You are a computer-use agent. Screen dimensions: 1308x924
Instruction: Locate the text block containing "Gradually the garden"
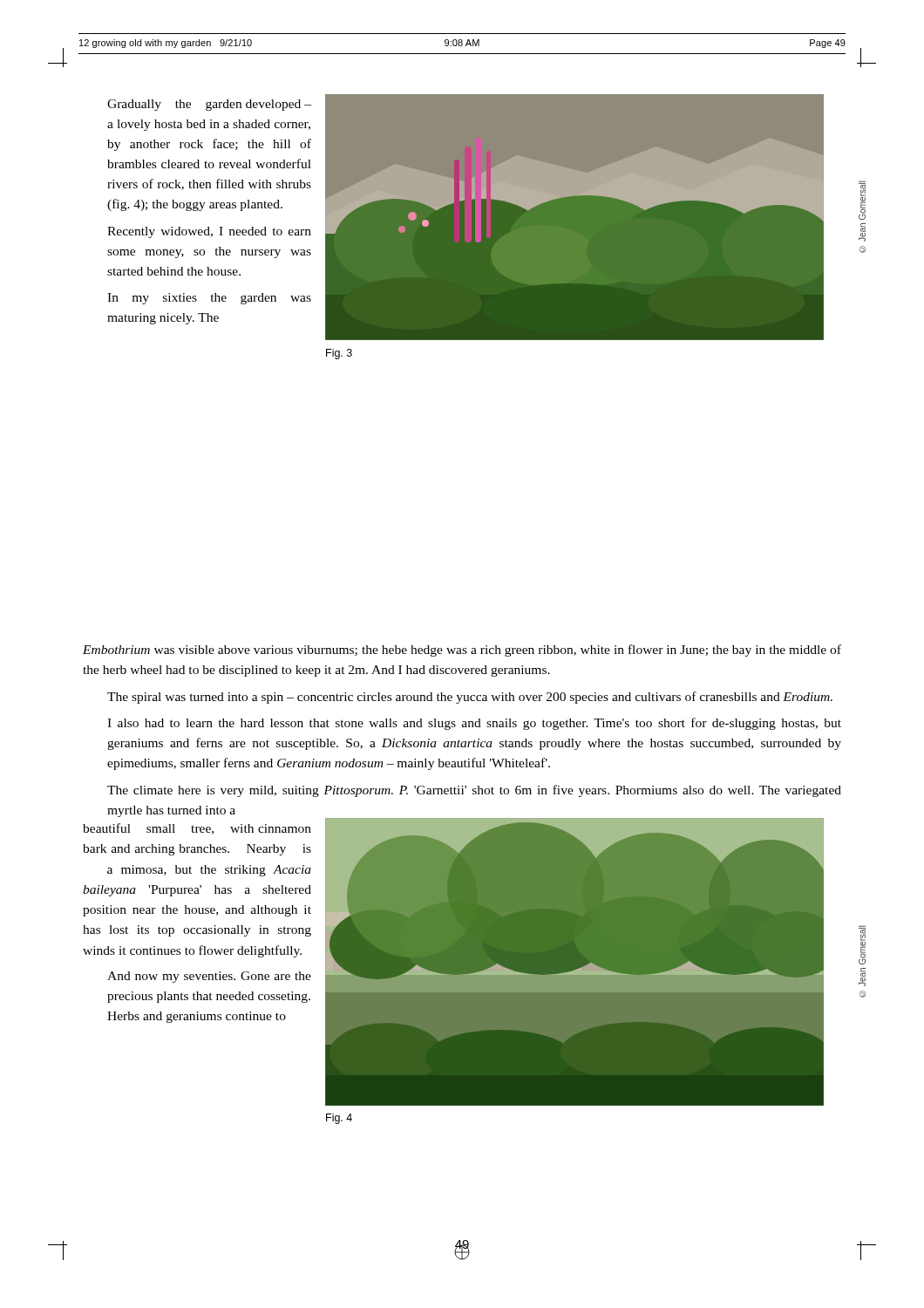pos(209,211)
